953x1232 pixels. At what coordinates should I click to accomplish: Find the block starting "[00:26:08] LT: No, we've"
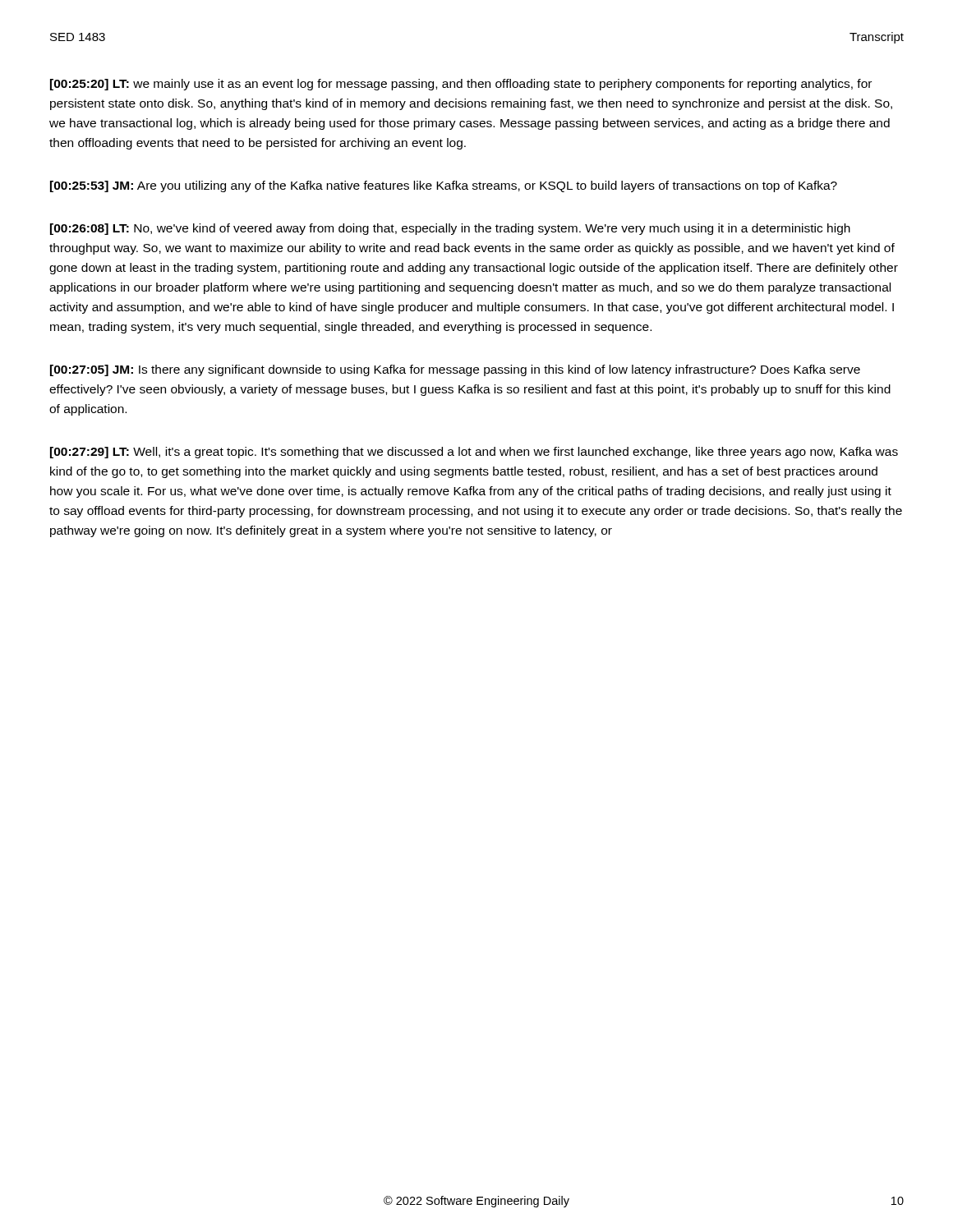point(474,277)
